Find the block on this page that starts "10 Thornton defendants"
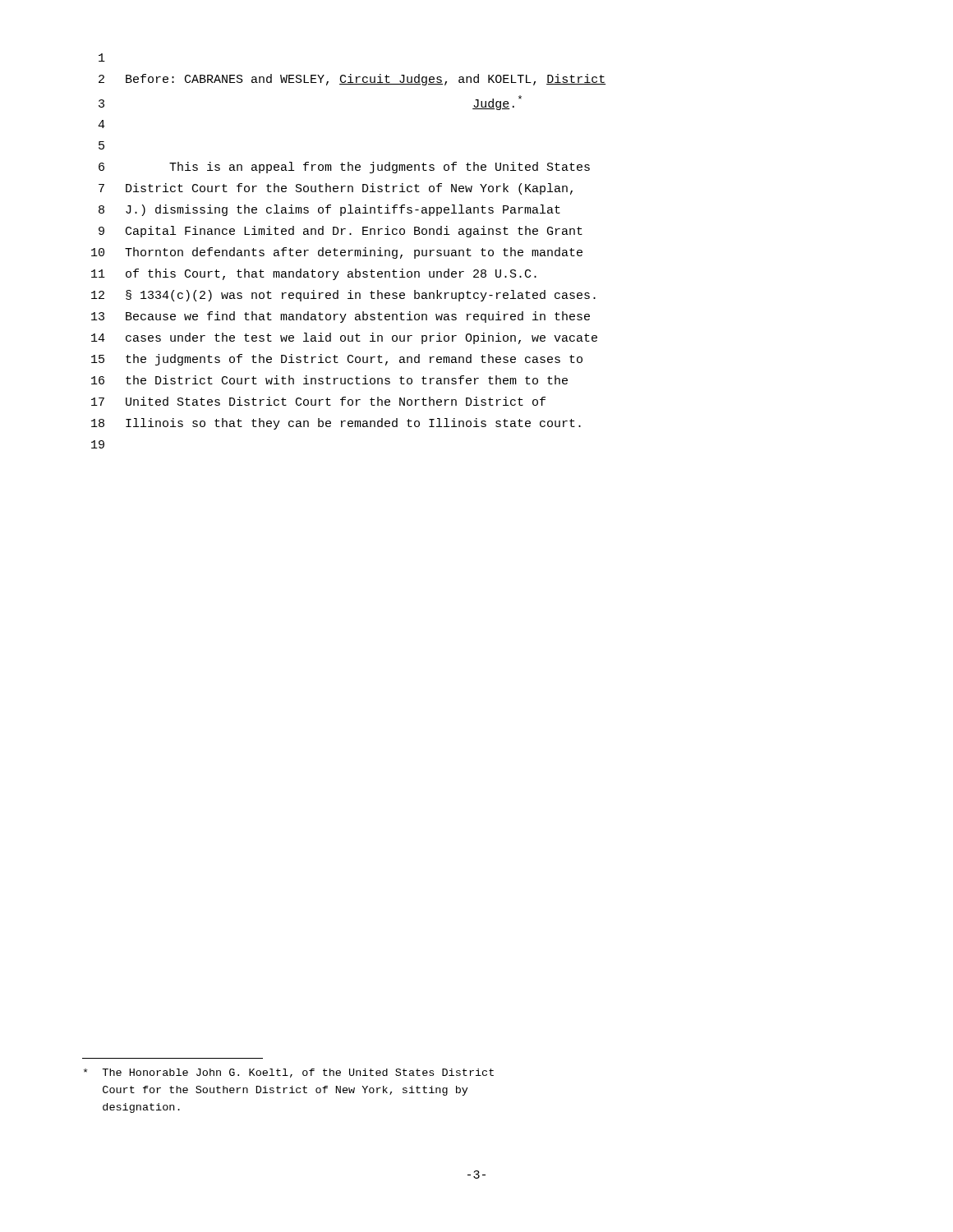Screen dimensions: 1232x953 coord(476,254)
